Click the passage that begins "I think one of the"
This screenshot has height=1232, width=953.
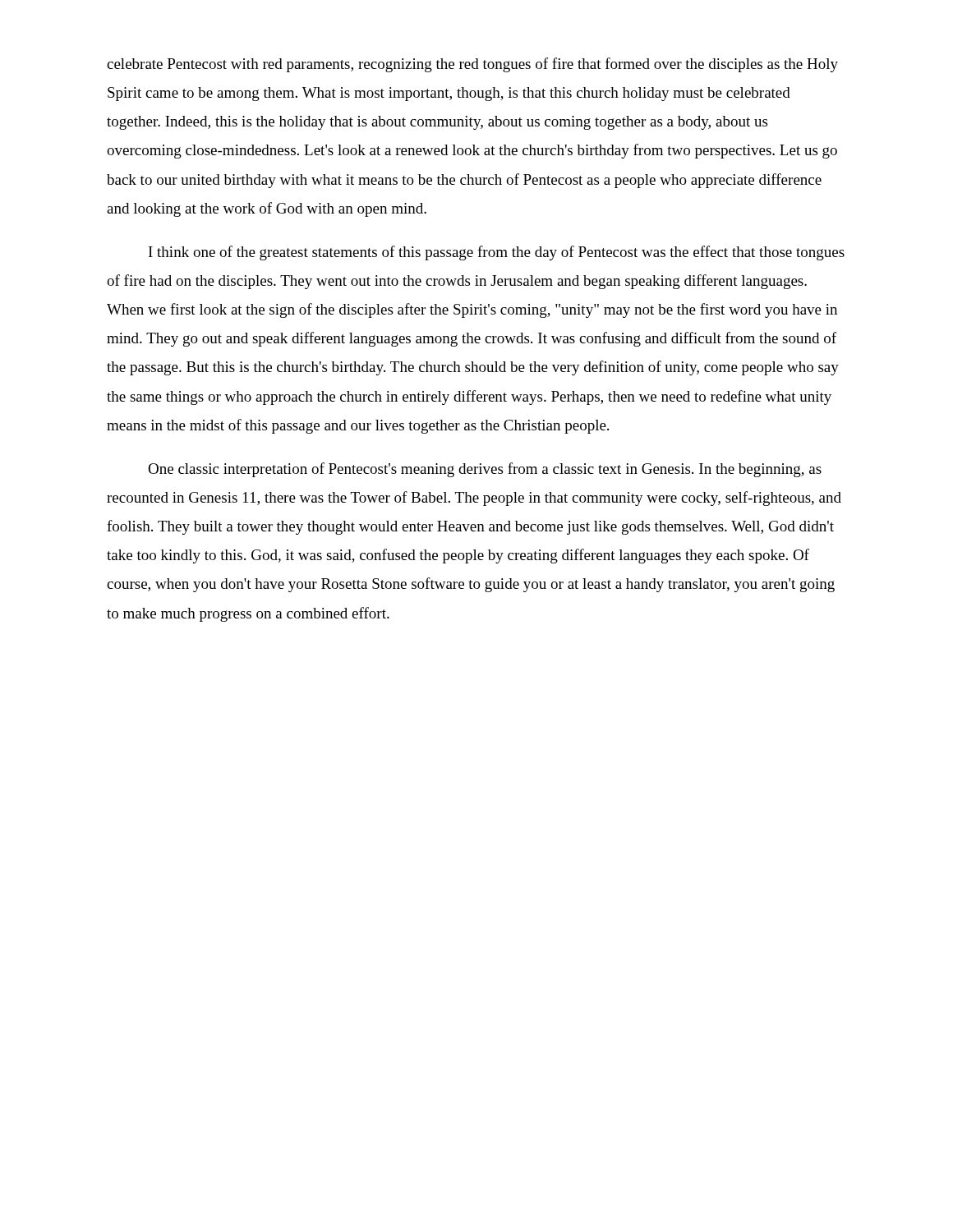pos(476,338)
